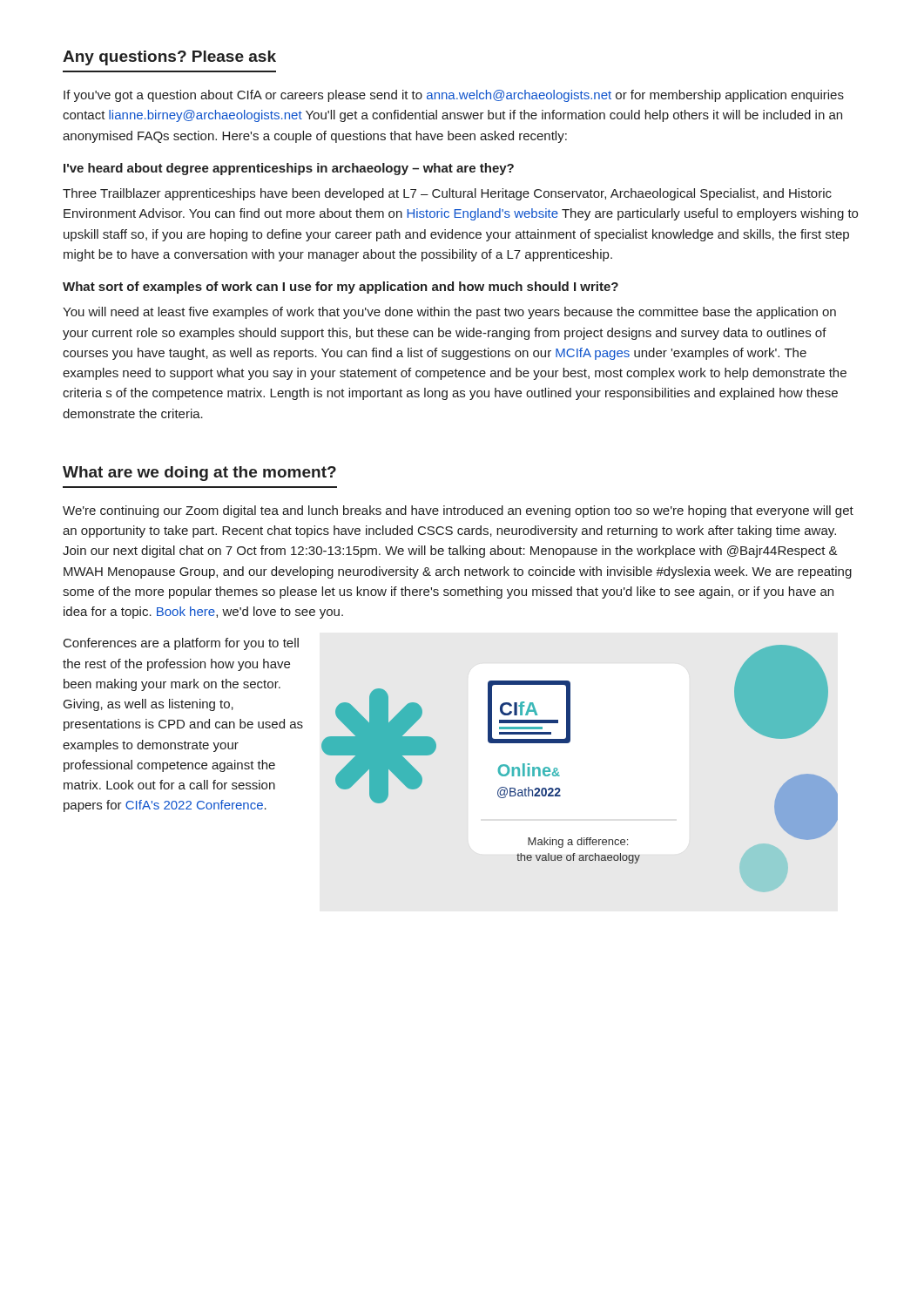The width and height of the screenshot is (924, 1307).
Task: Click on the text block that reads "I've heard about degree"
Action: [x=289, y=167]
